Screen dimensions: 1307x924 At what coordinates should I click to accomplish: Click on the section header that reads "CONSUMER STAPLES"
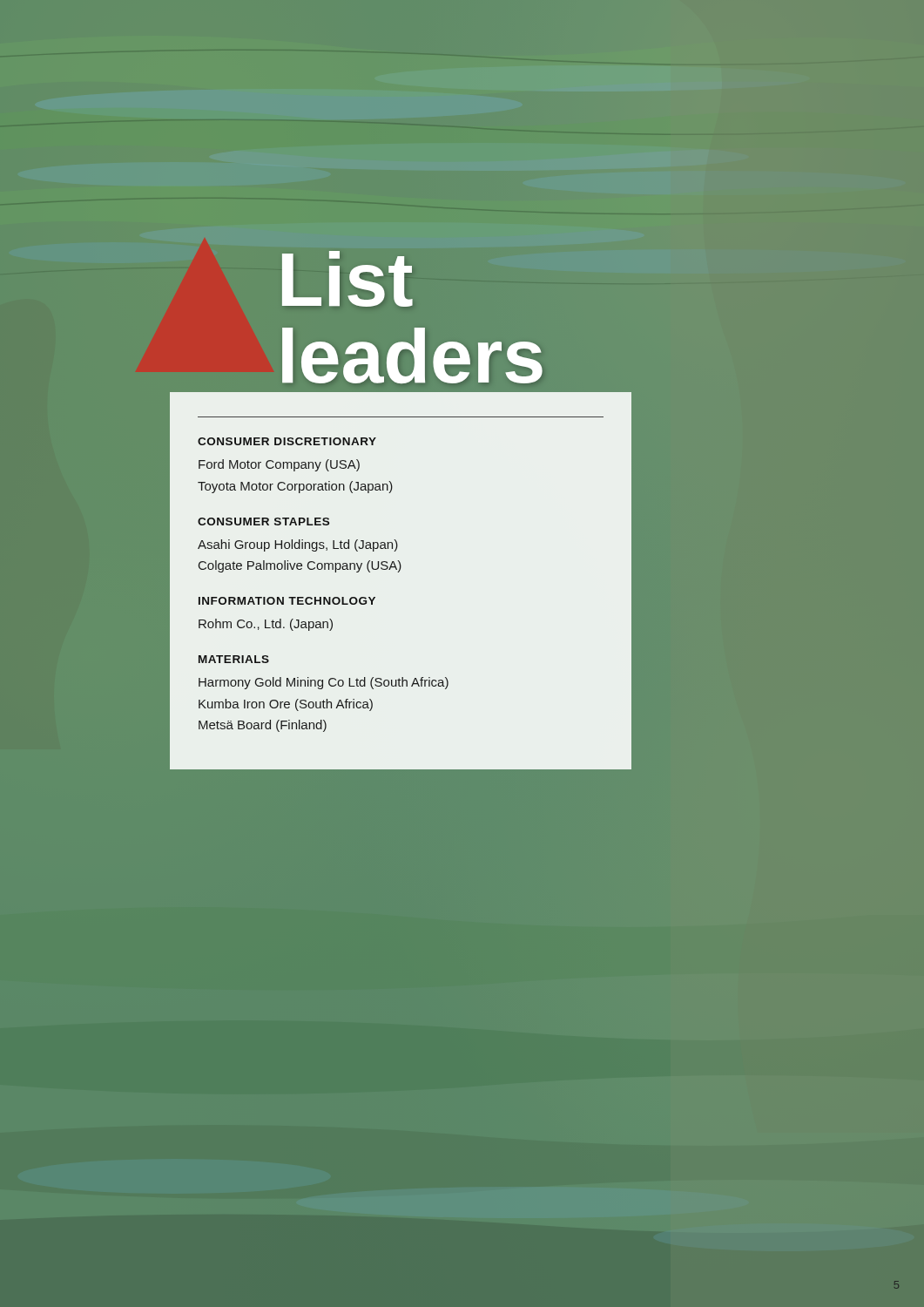264,521
